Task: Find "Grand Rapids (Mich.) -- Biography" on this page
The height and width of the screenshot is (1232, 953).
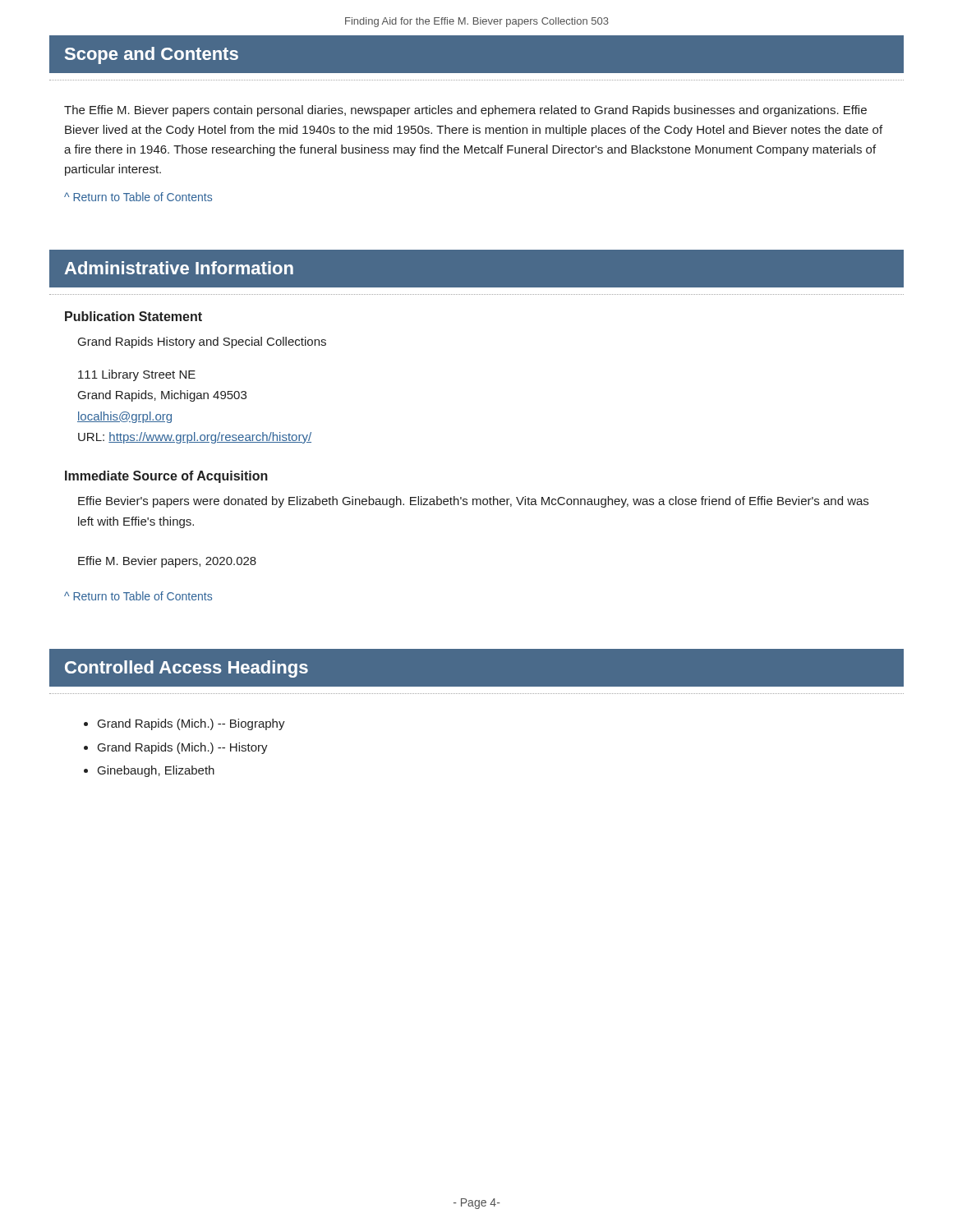Action: pyautogui.click(x=191, y=723)
